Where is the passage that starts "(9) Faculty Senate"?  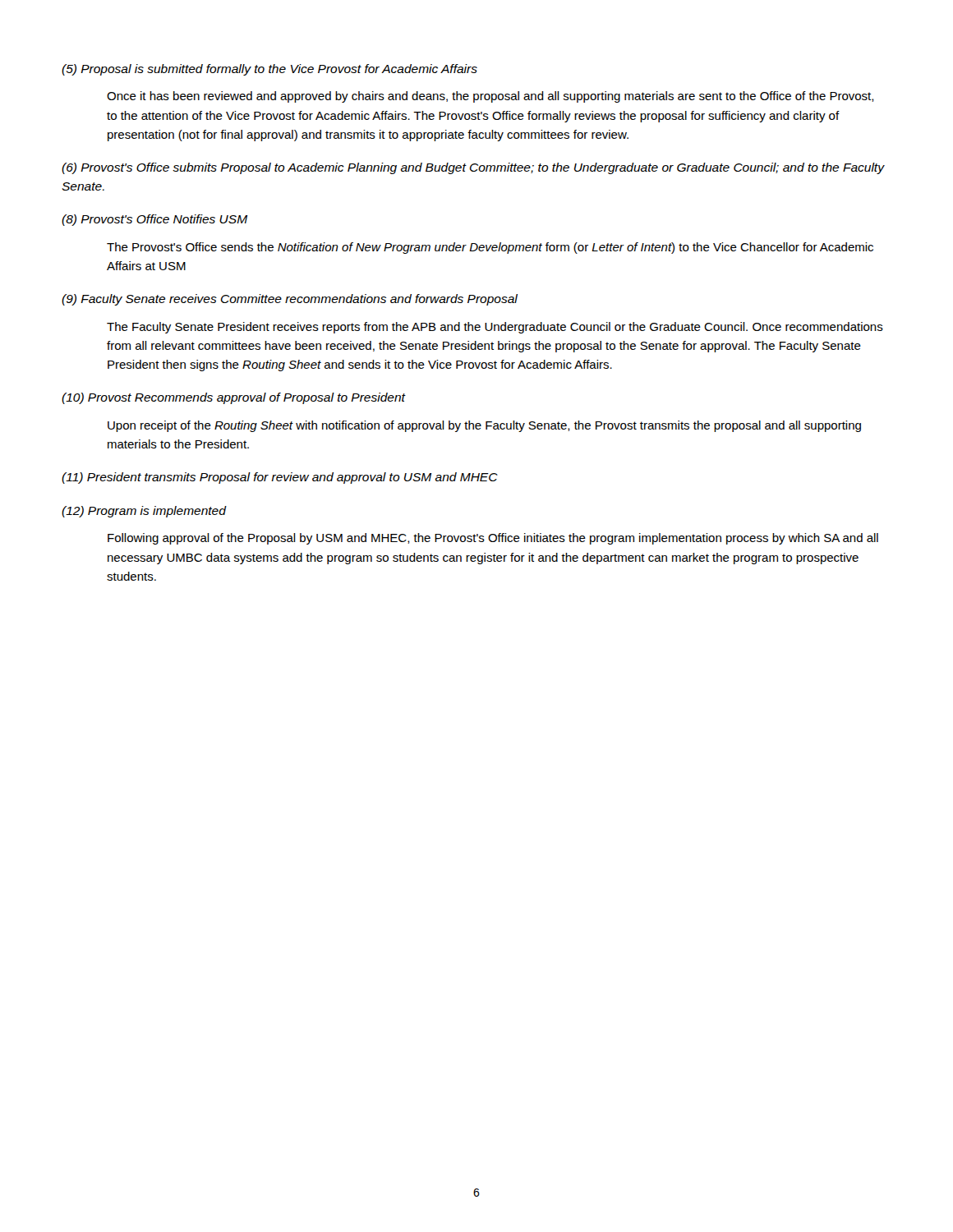(x=290, y=299)
